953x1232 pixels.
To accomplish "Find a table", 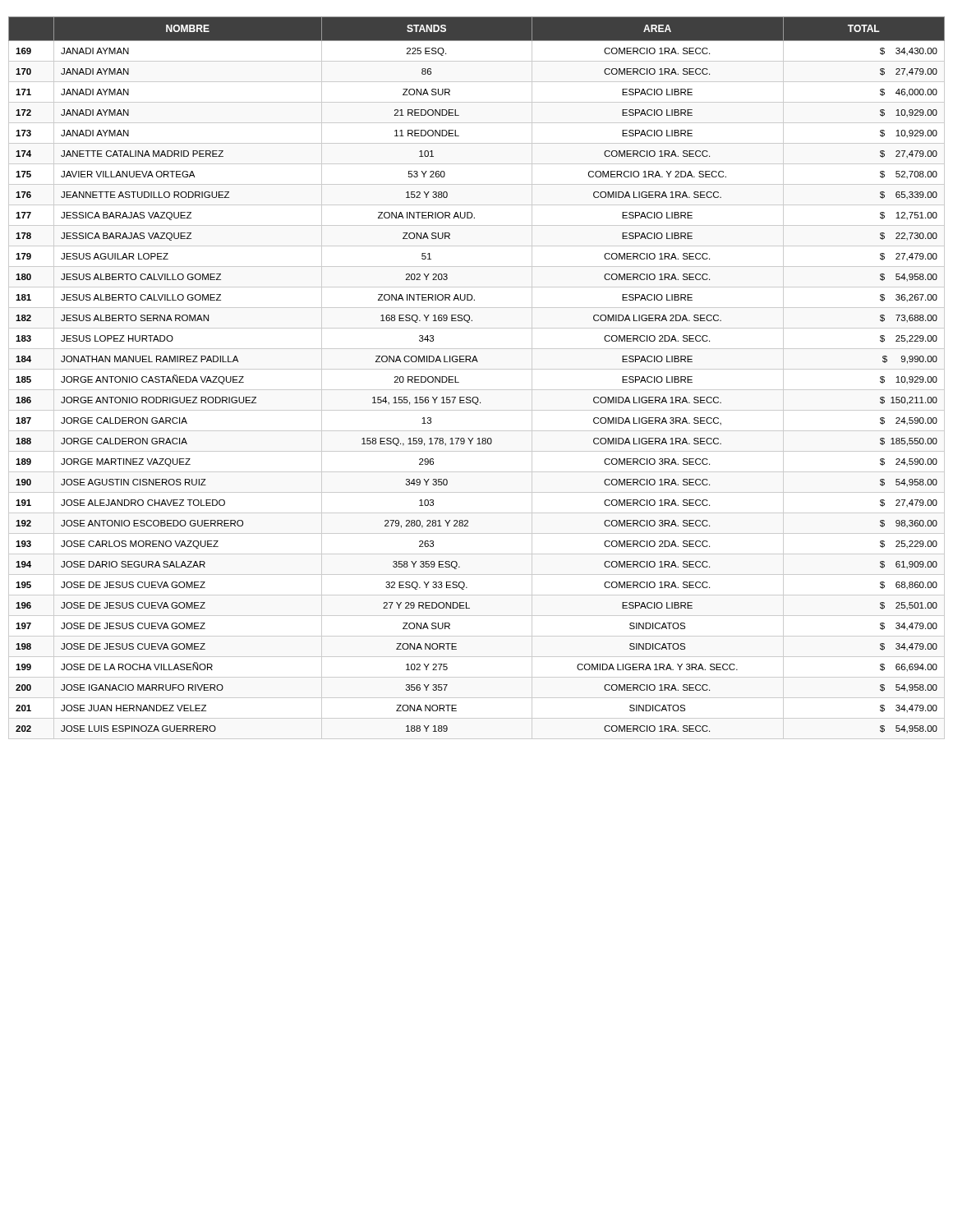I will click(476, 378).
